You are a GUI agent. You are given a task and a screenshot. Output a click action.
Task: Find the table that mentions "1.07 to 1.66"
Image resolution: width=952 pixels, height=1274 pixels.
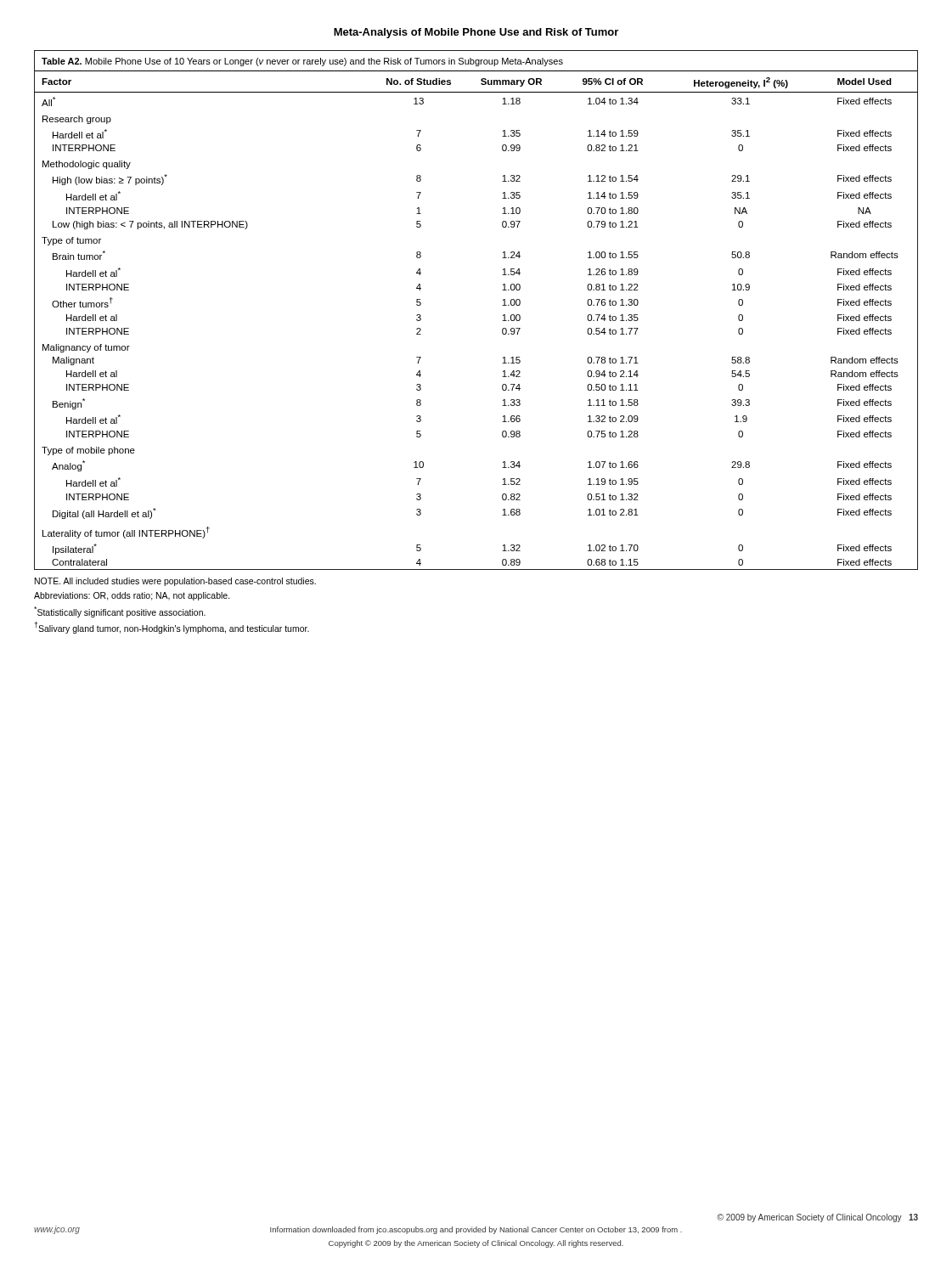click(x=476, y=310)
